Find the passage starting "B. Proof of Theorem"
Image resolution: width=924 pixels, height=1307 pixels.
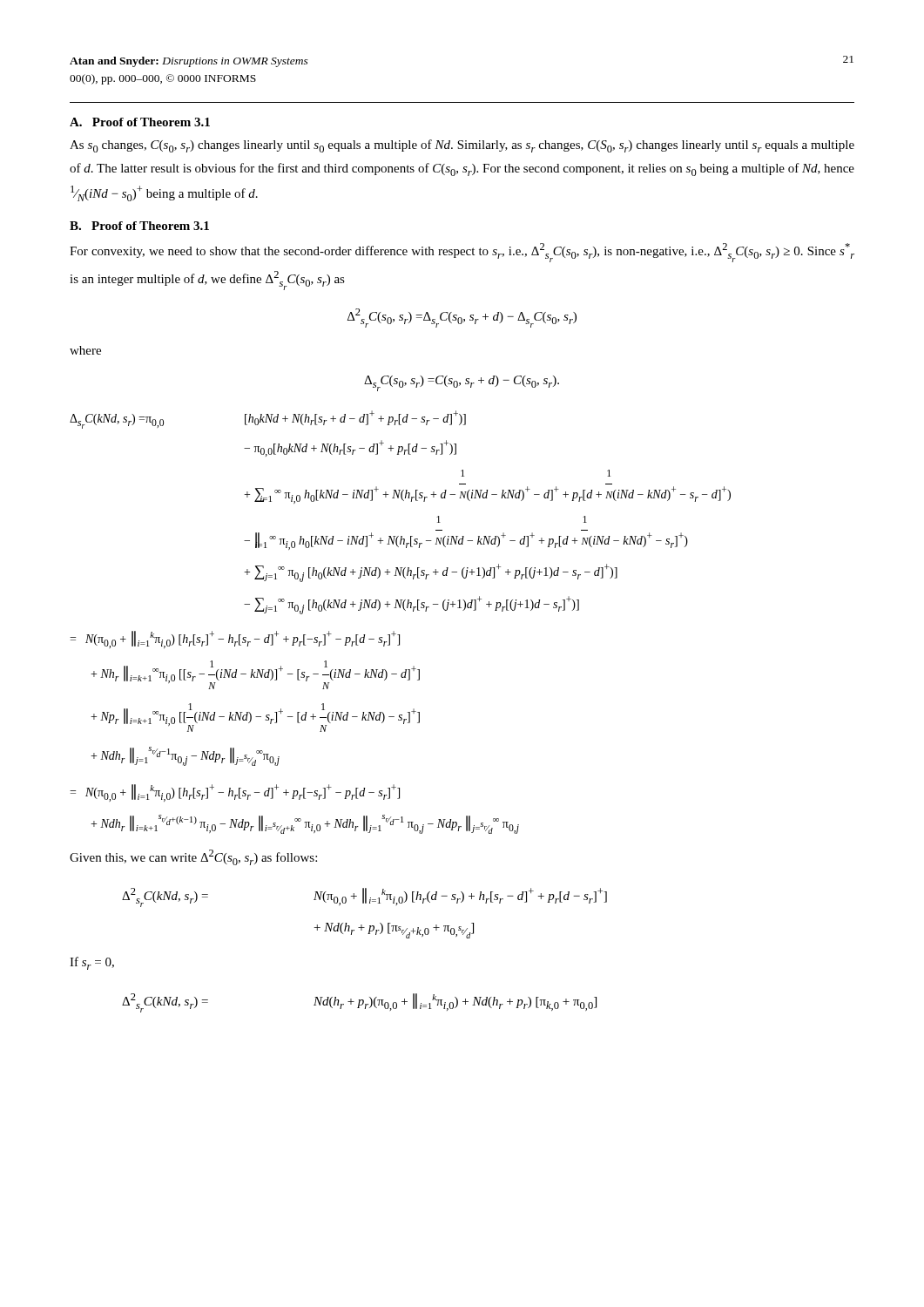point(140,226)
